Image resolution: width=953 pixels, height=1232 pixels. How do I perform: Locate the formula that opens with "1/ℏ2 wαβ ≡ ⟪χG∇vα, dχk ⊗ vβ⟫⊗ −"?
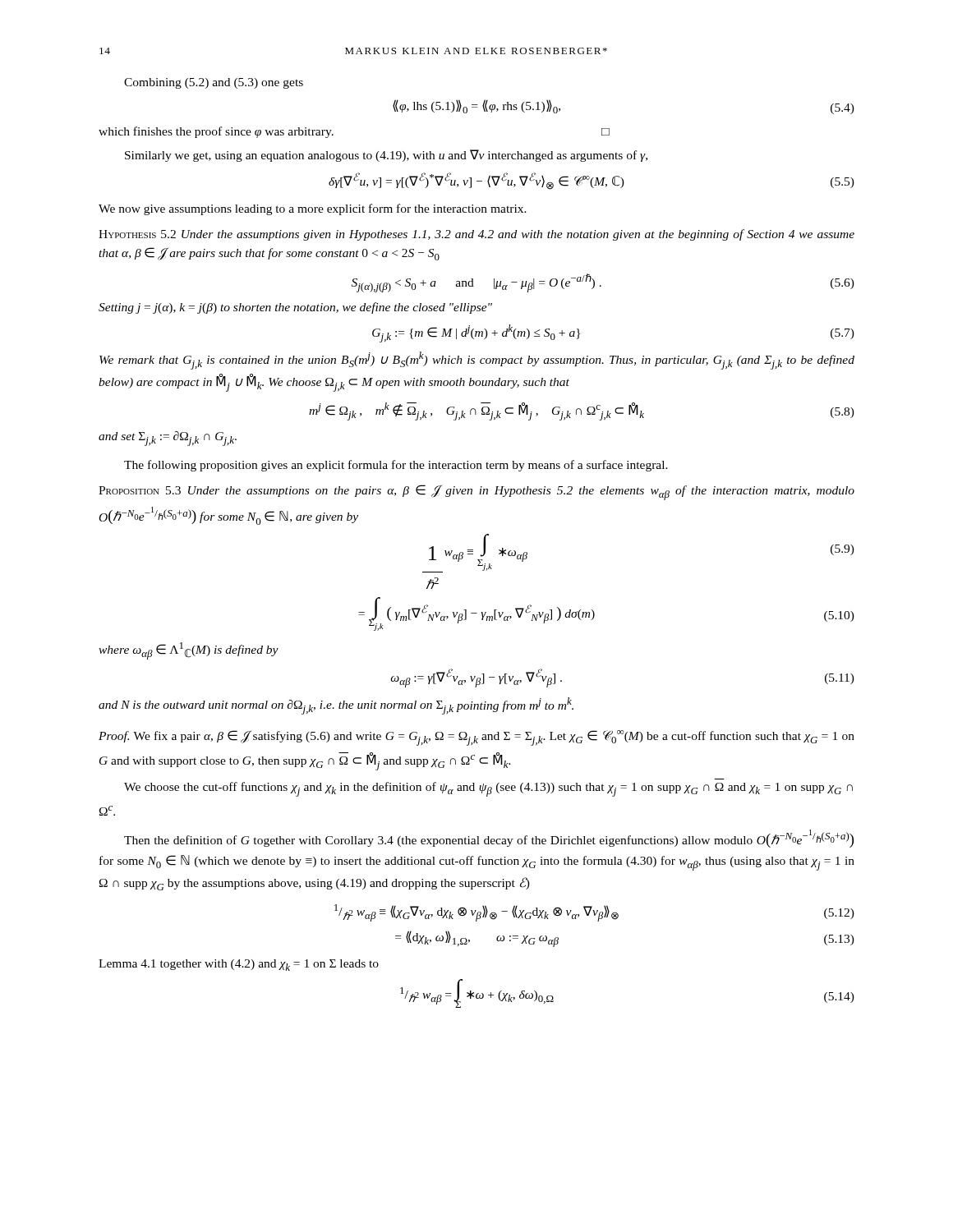[x=594, y=912]
